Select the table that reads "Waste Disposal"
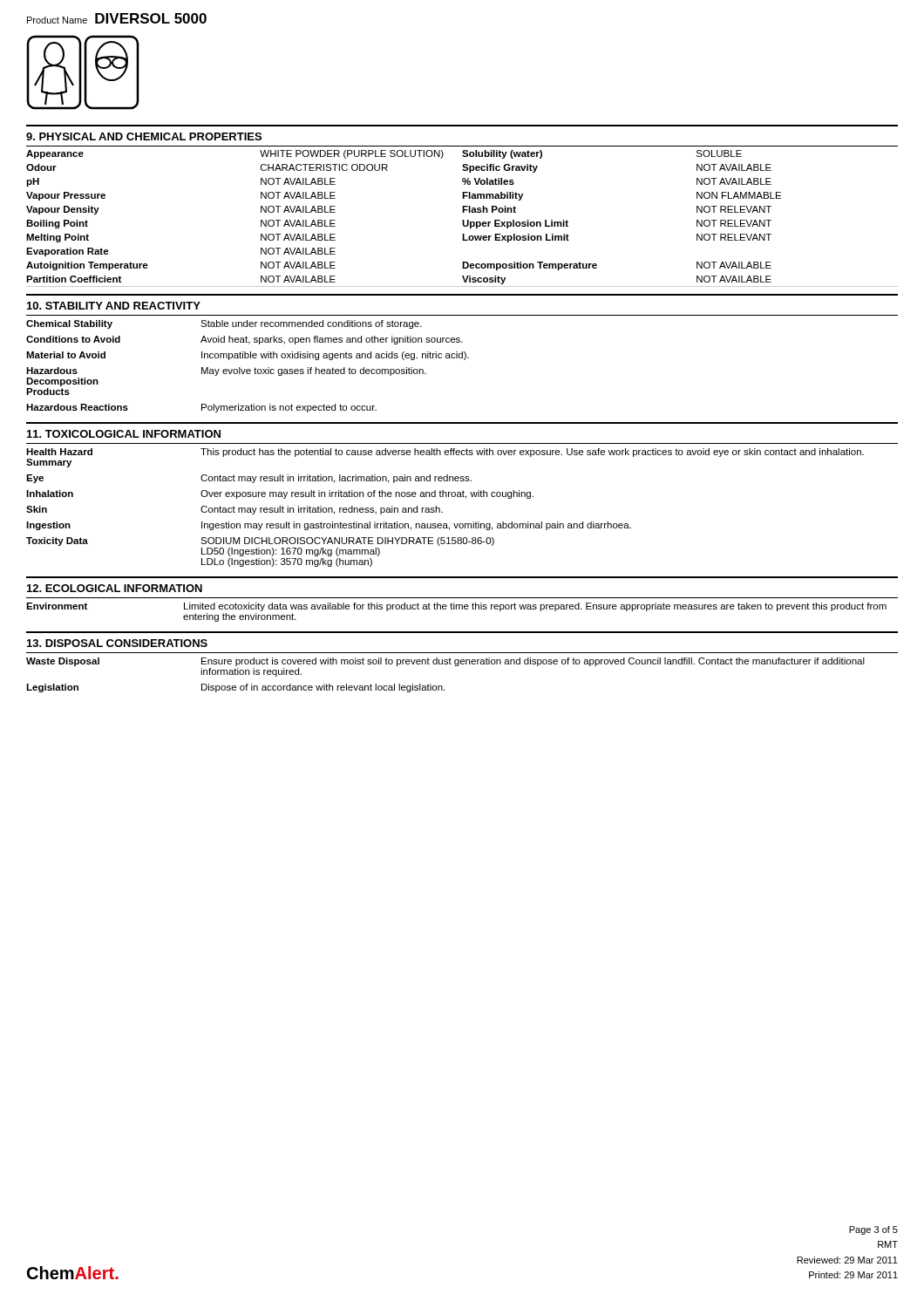 (x=462, y=674)
